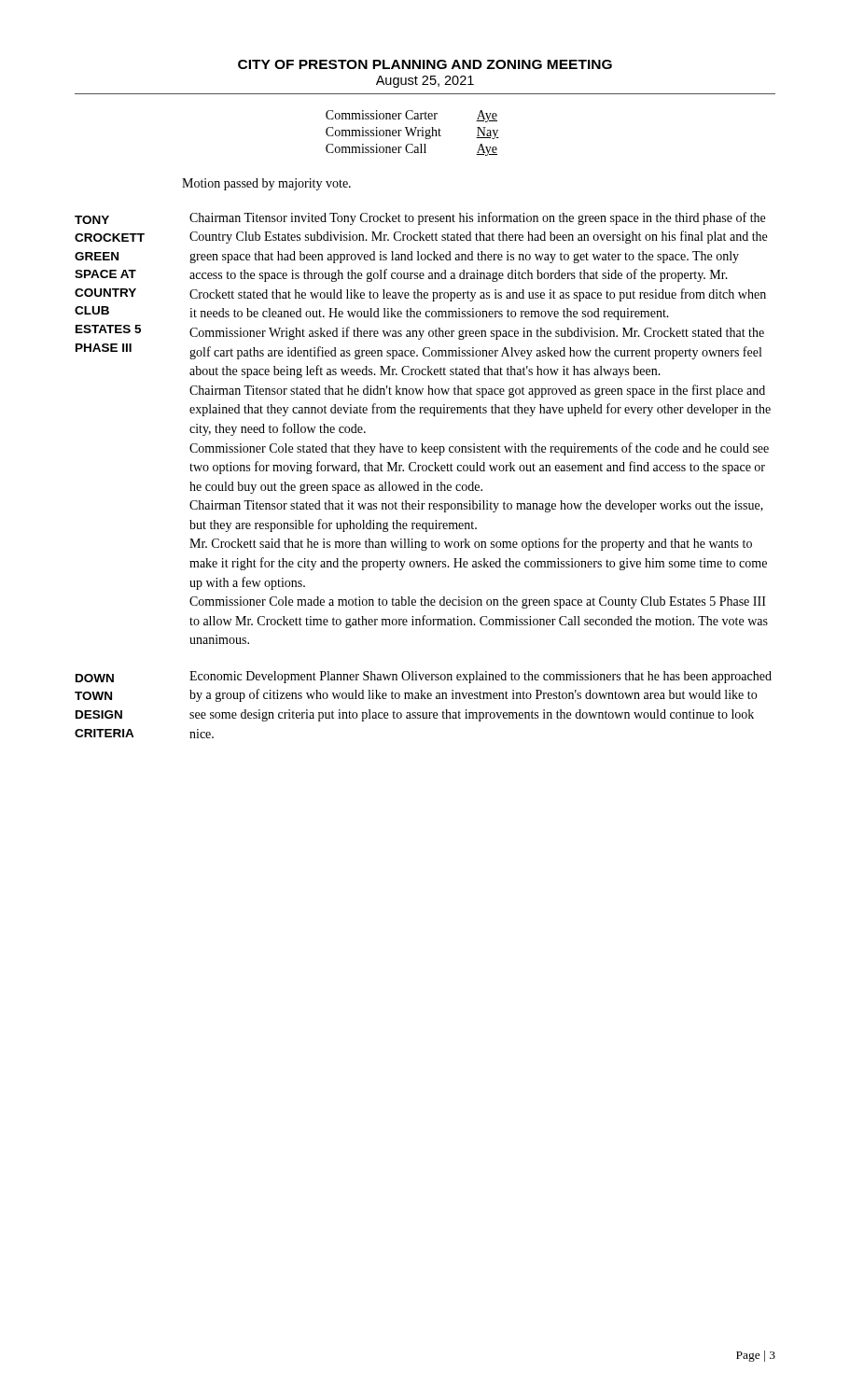The image size is (850, 1400).
Task: Click on the text block containing "Chairman Titensor invited Tony Crocket to present his"
Action: 482,266
